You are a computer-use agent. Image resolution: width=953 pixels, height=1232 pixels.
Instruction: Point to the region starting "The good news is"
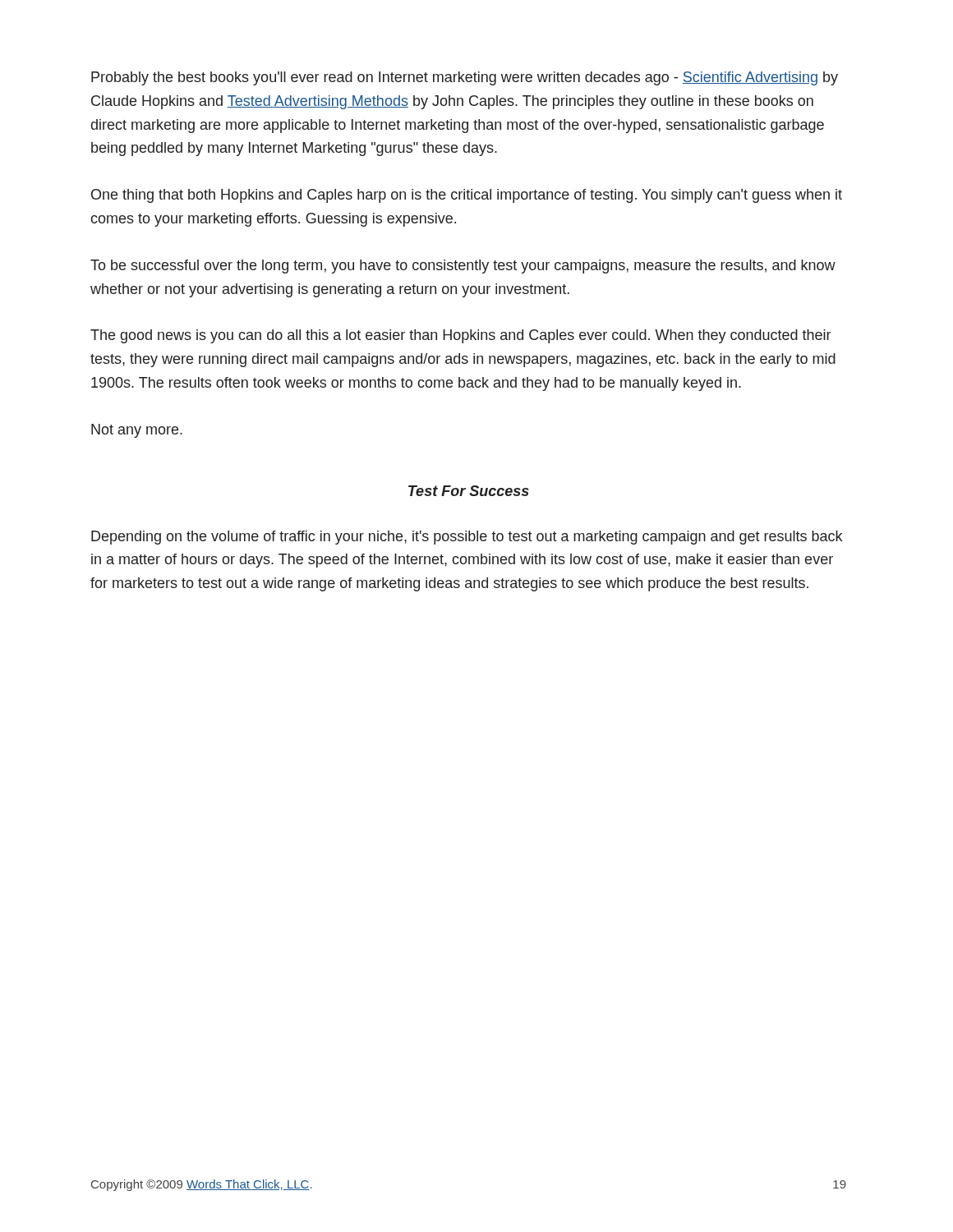463,359
